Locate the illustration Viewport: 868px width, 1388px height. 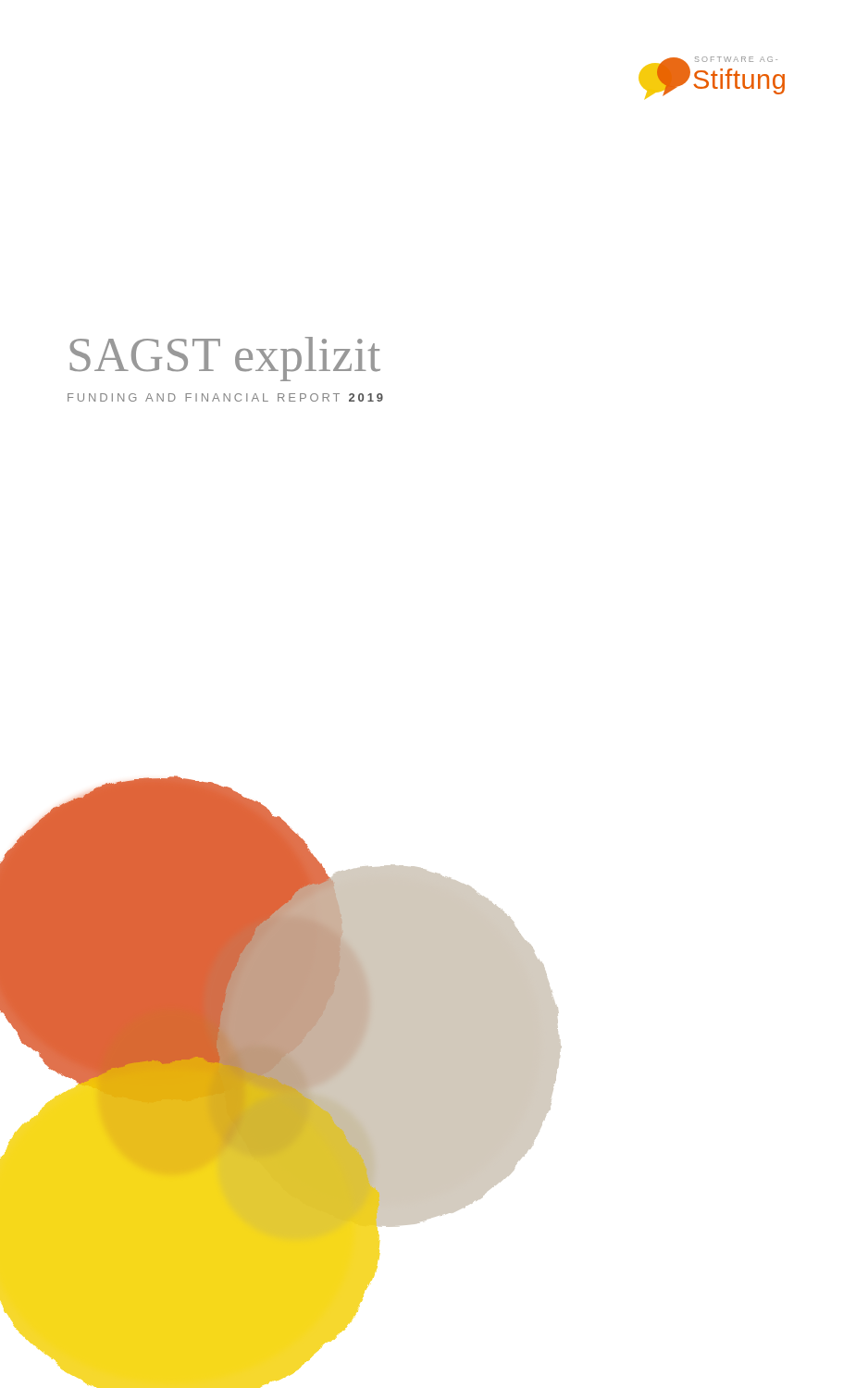pyautogui.click(x=310, y=1073)
